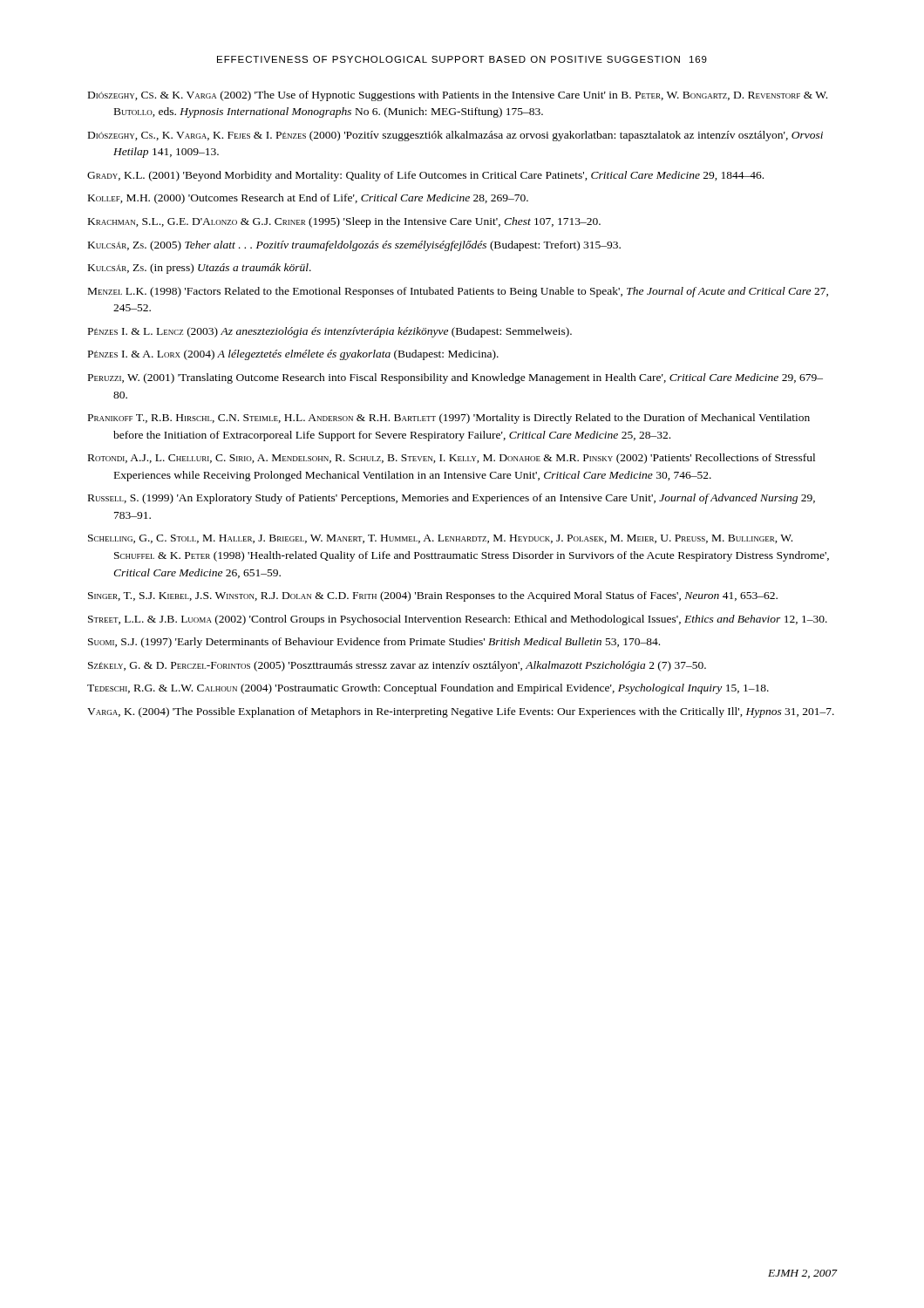The image size is (924, 1308).
Task: Find the block on this page that starts "Tedeschi, R.G. & L.W. Calhoun (2004) 'Postraumatic Growth:"
Action: 428,688
